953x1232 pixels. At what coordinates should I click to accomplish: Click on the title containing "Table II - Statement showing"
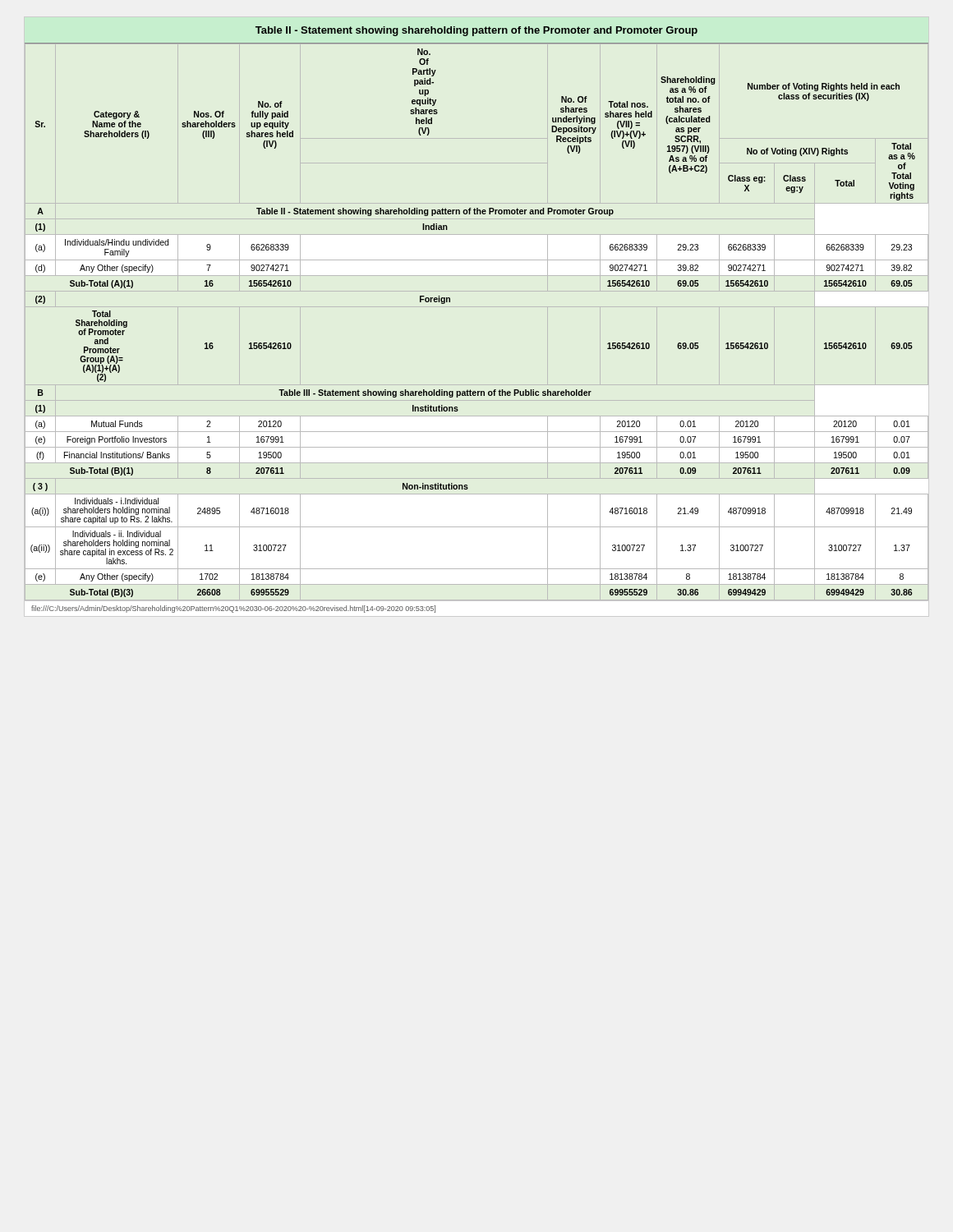click(x=476, y=30)
